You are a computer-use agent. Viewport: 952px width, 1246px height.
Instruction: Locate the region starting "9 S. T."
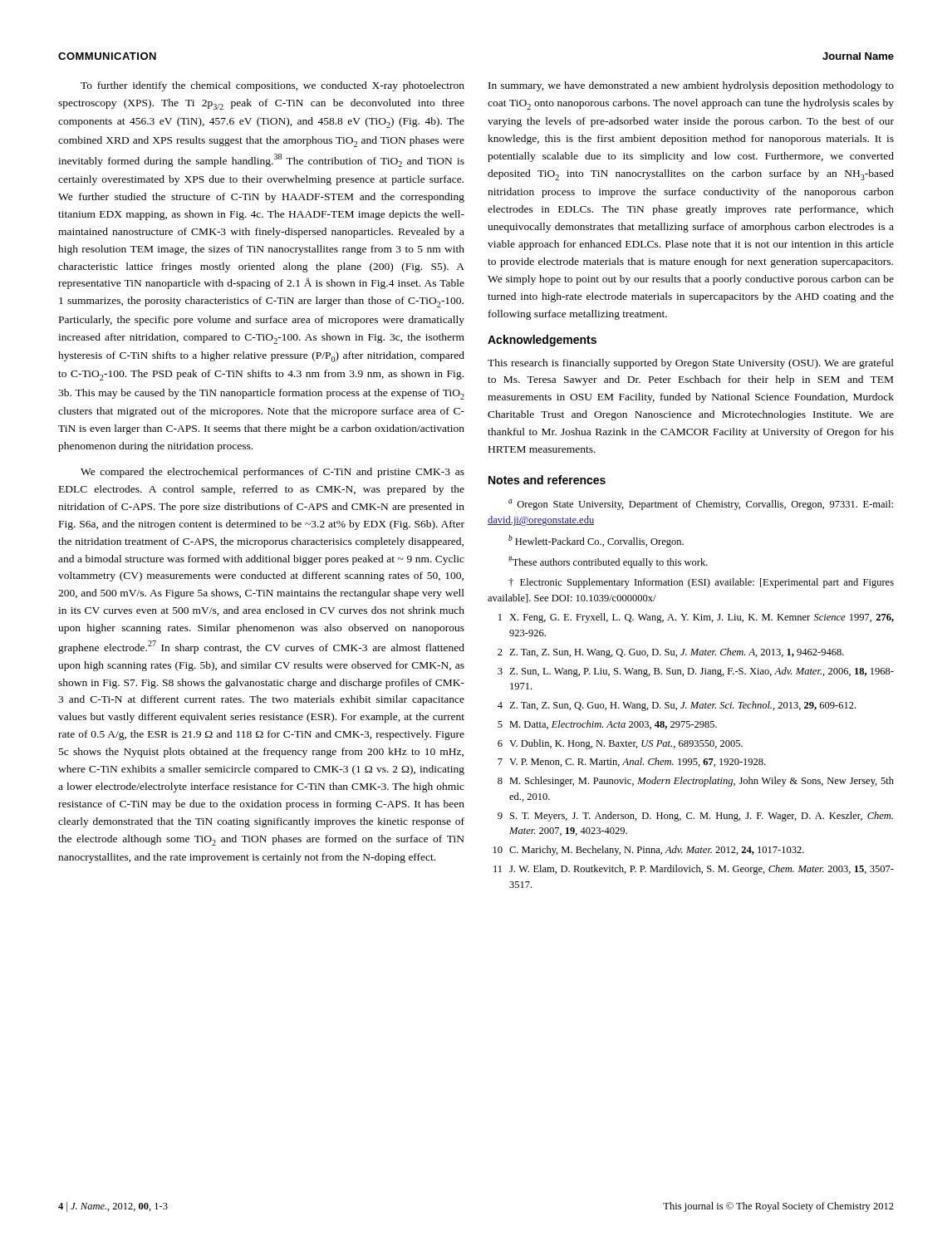691,824
